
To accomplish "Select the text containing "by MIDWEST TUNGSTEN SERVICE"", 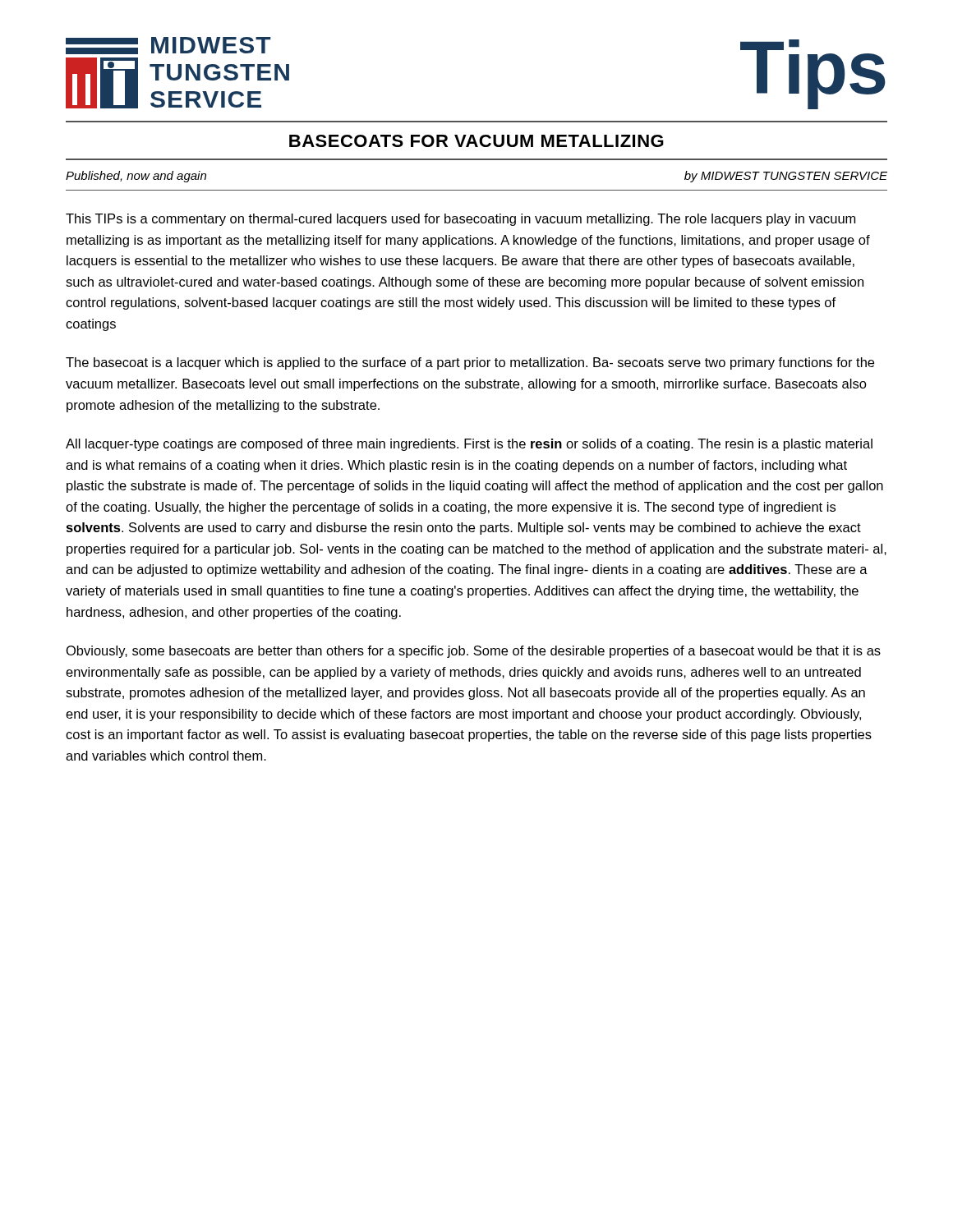I will click(x=786, y=175).
